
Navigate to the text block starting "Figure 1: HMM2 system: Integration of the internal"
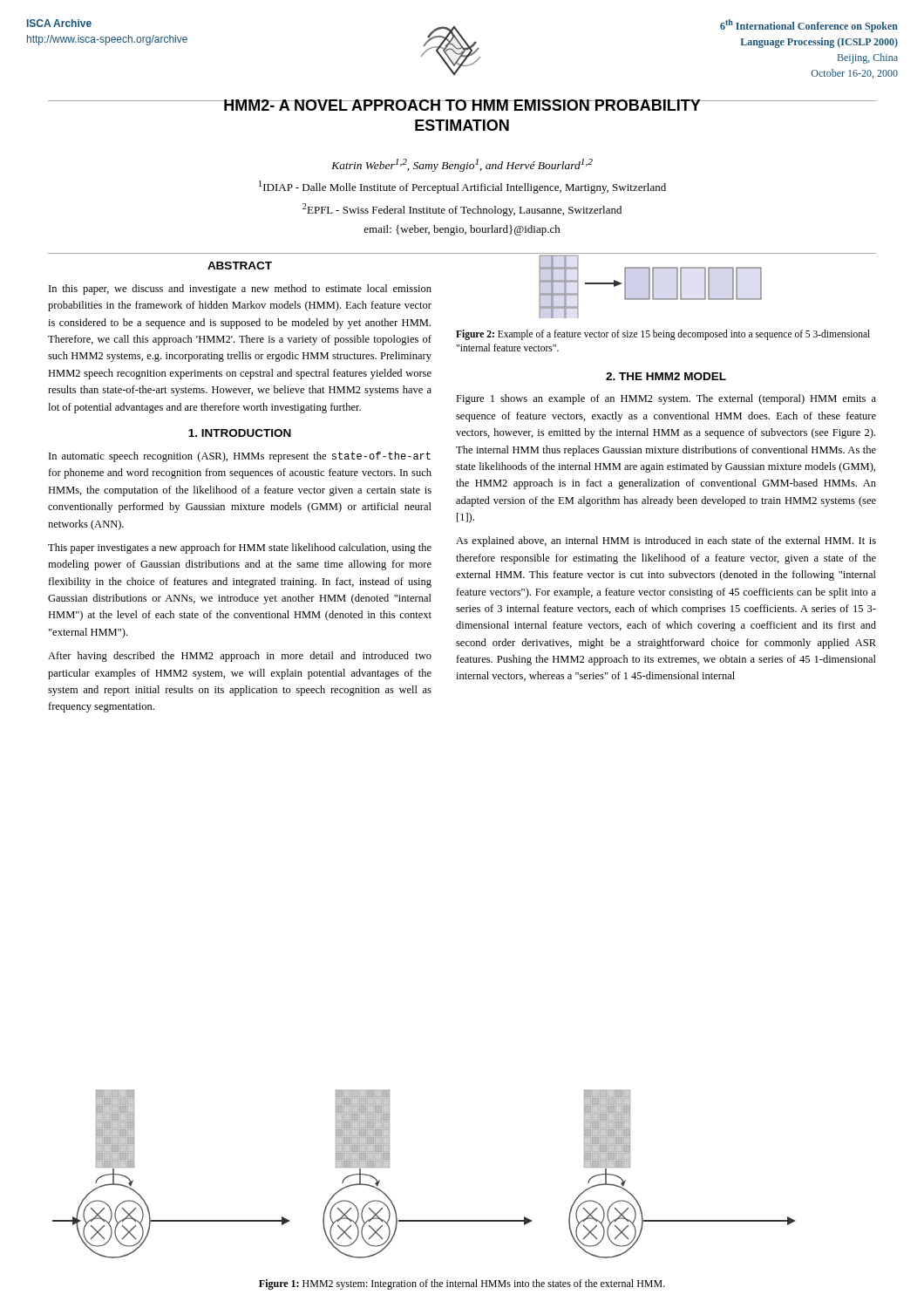click(x=462, y=1284)
